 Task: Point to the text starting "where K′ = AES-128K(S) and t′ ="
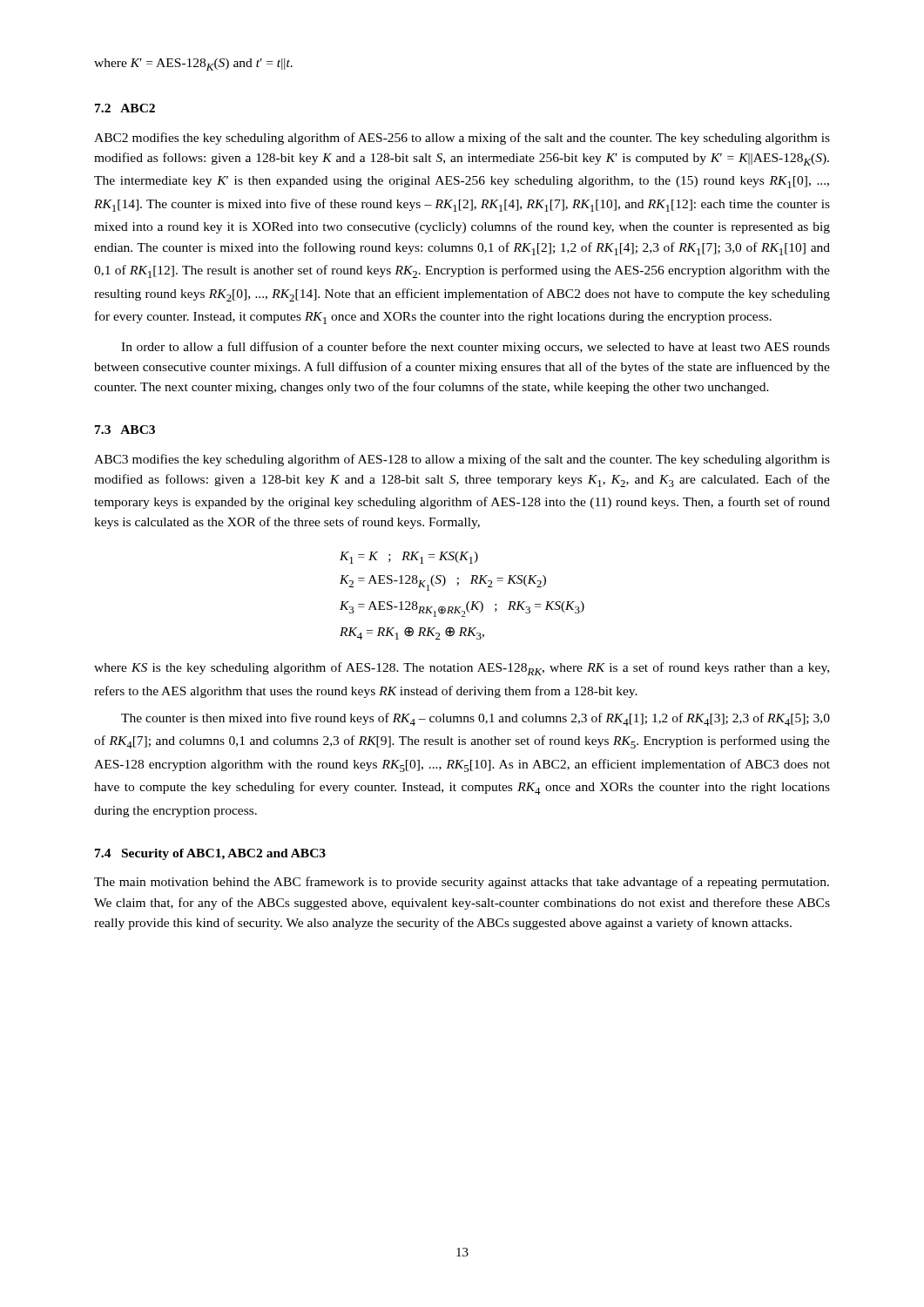[194, 64]
